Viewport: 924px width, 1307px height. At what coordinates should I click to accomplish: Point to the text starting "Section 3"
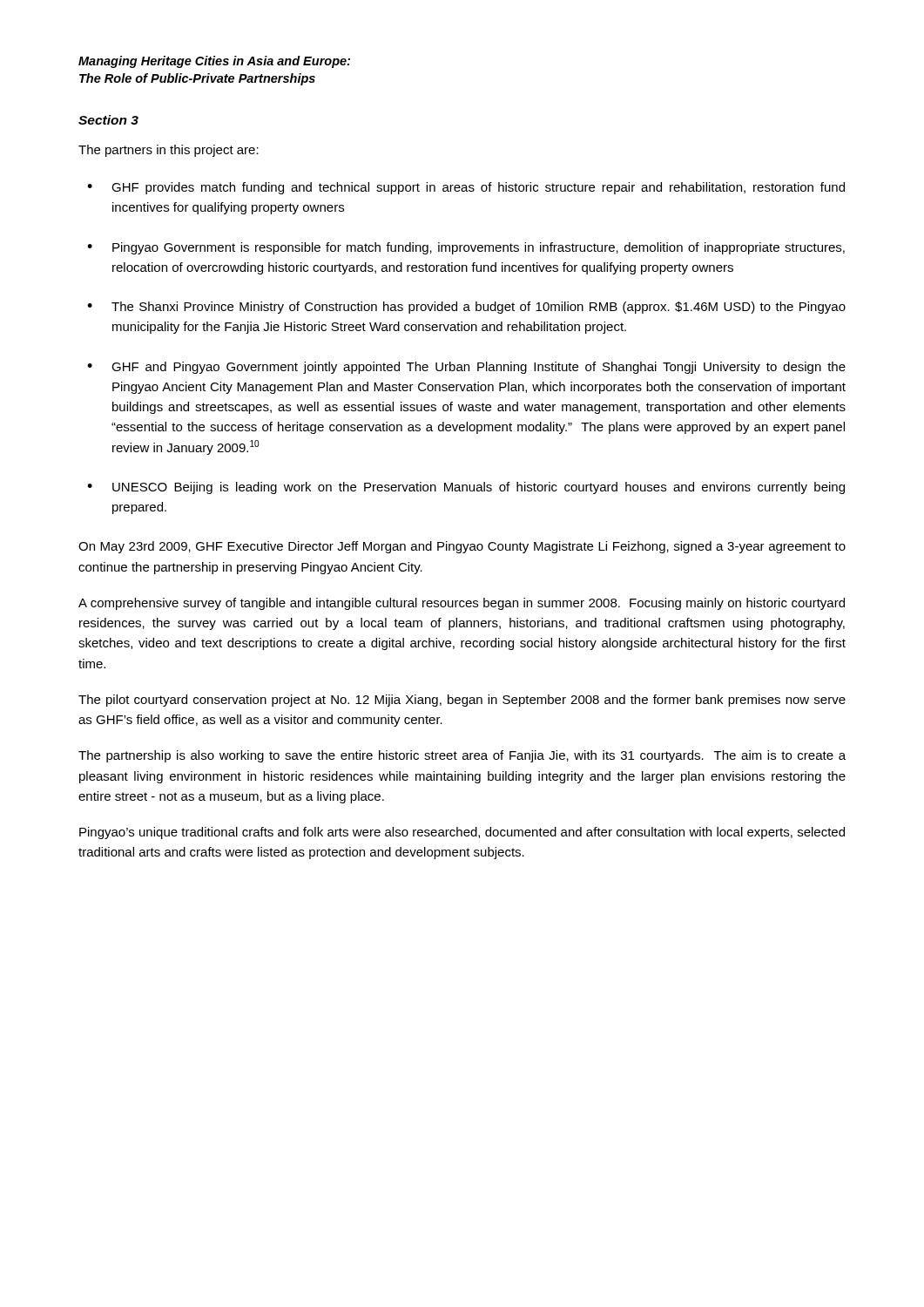pyautogui.click(x=108, y=119)
